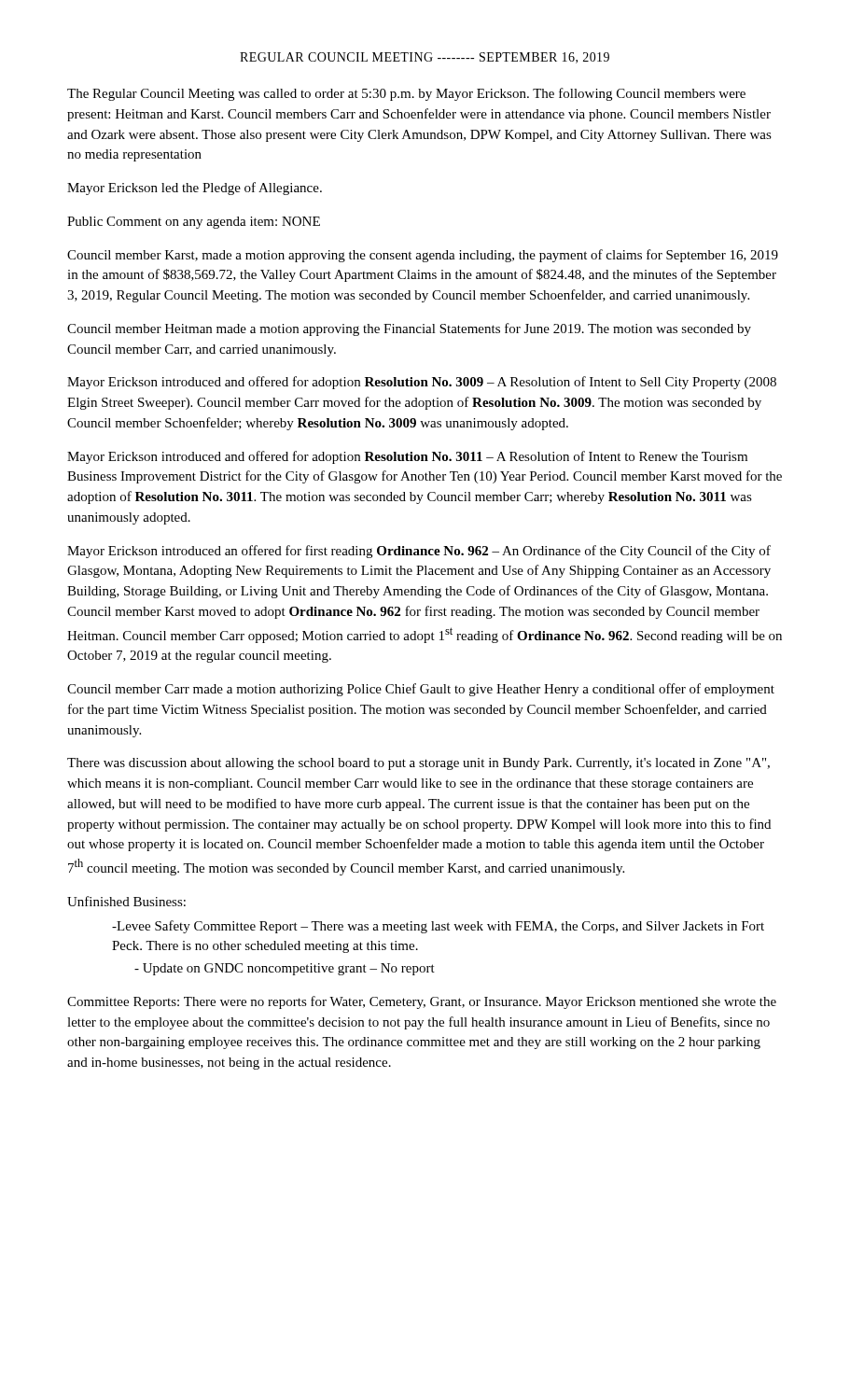Point to the block beginning "Public Comment on any agenda item:"
The image size is (850, 1400).
click(194, 221)
